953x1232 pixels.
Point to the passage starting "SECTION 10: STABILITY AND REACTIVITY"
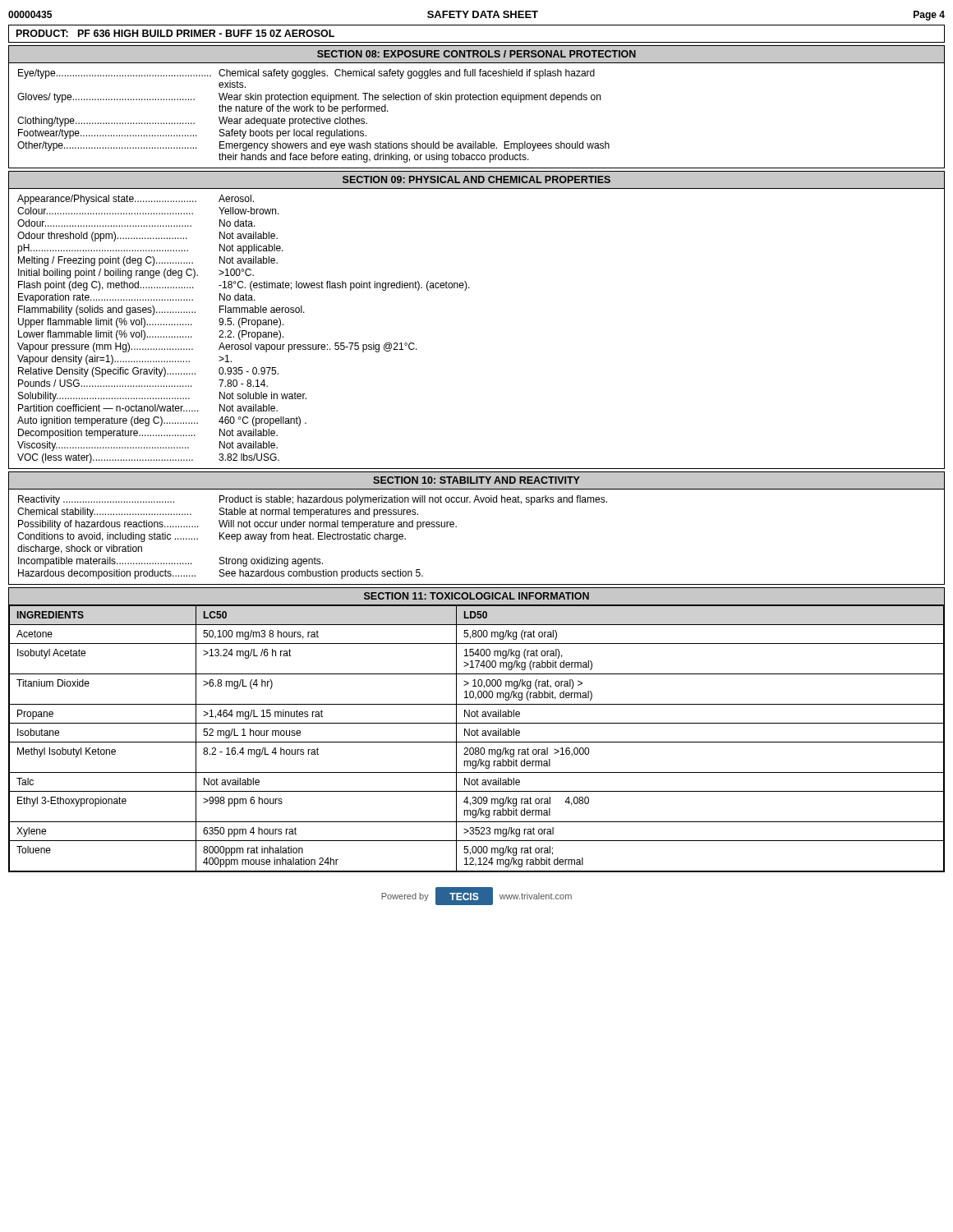[x=476, y=480]
